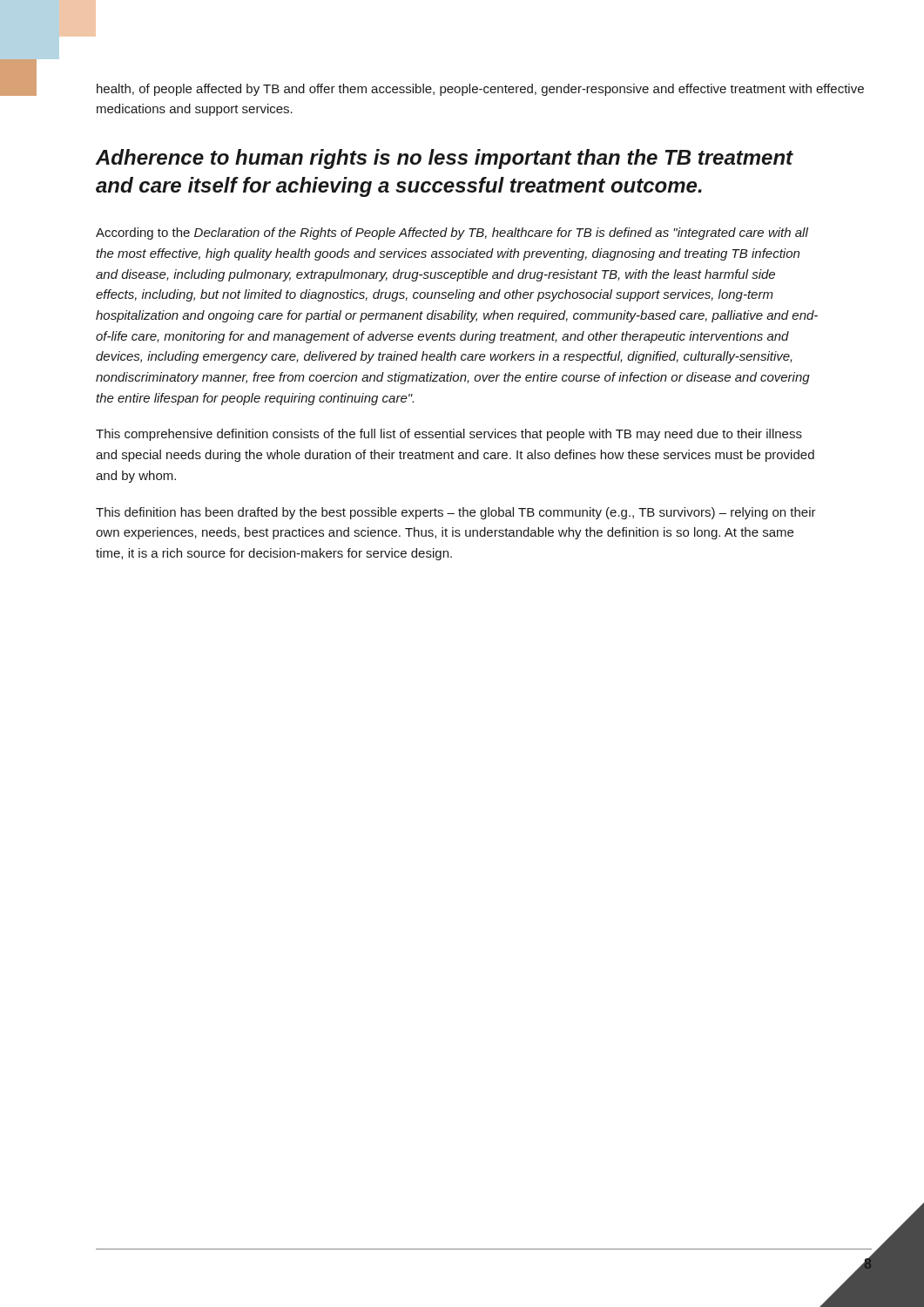The image size is (924, 1307).
Task: Find the passage starting "This definition has been drafted by"
Action: 456,532
